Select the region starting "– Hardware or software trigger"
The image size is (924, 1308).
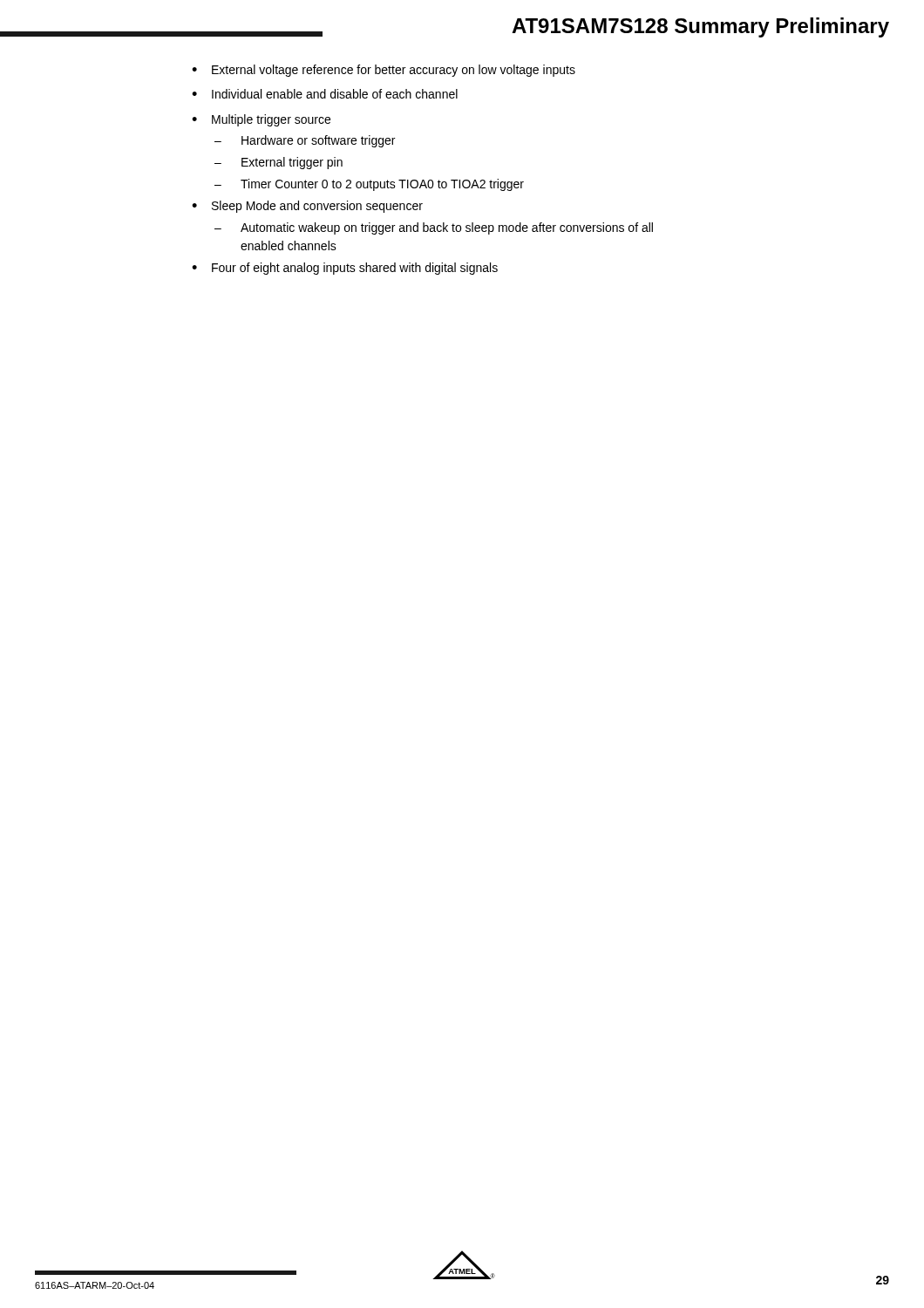(303, 141)
